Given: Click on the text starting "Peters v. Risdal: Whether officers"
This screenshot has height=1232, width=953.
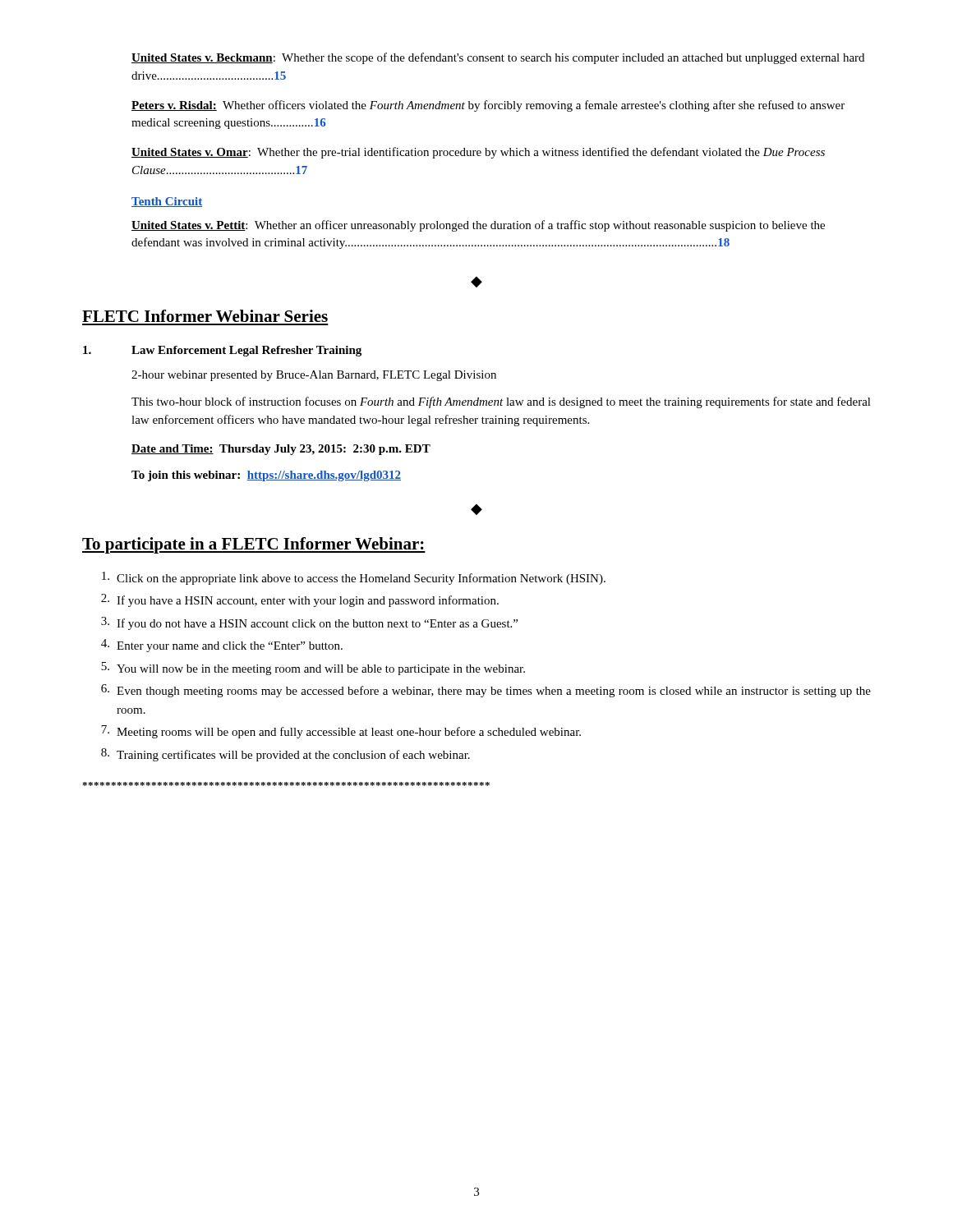Looking at the screenshot, I should pos(488,114).
